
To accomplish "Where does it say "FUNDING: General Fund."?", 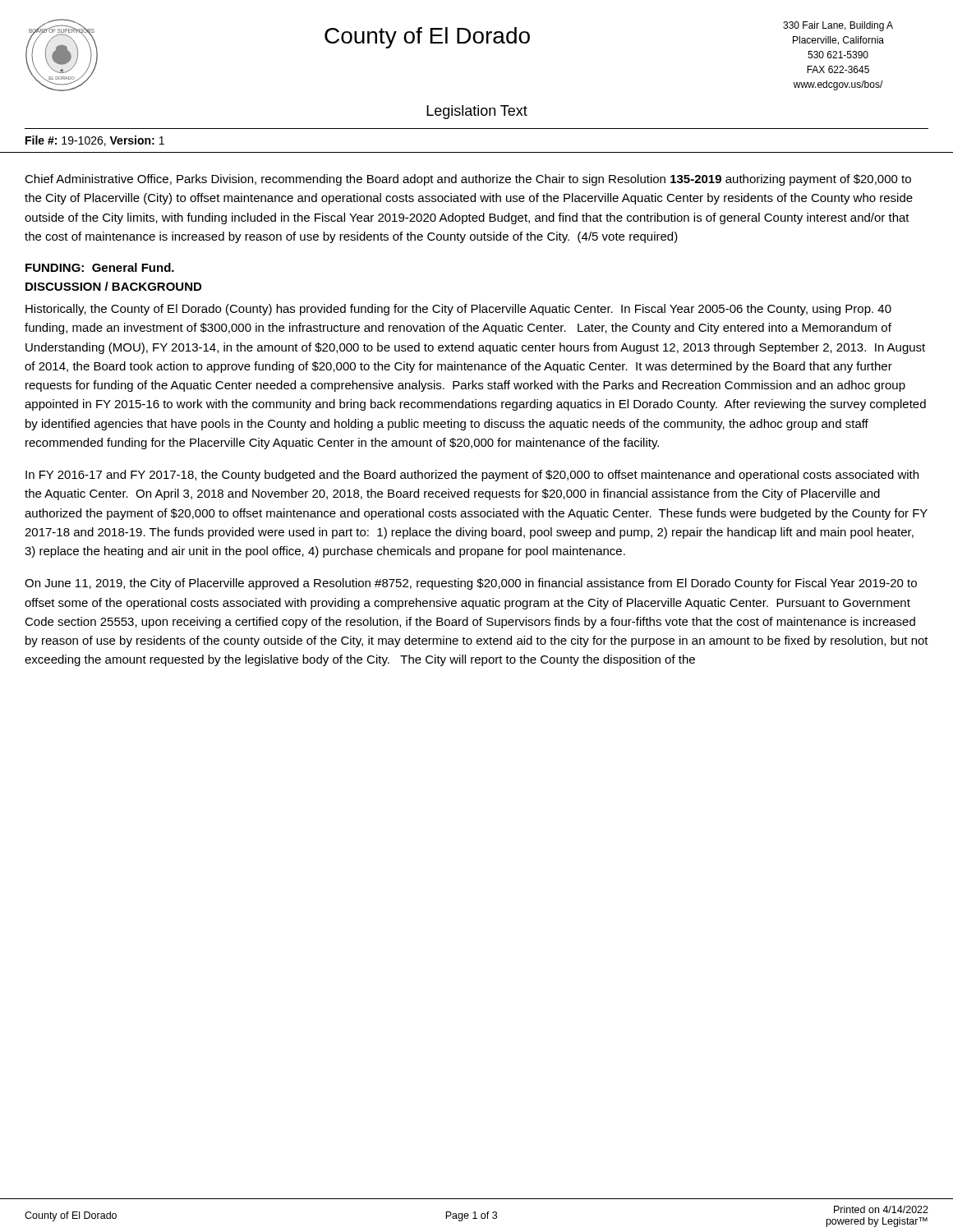I will click(x=100, y=267).
